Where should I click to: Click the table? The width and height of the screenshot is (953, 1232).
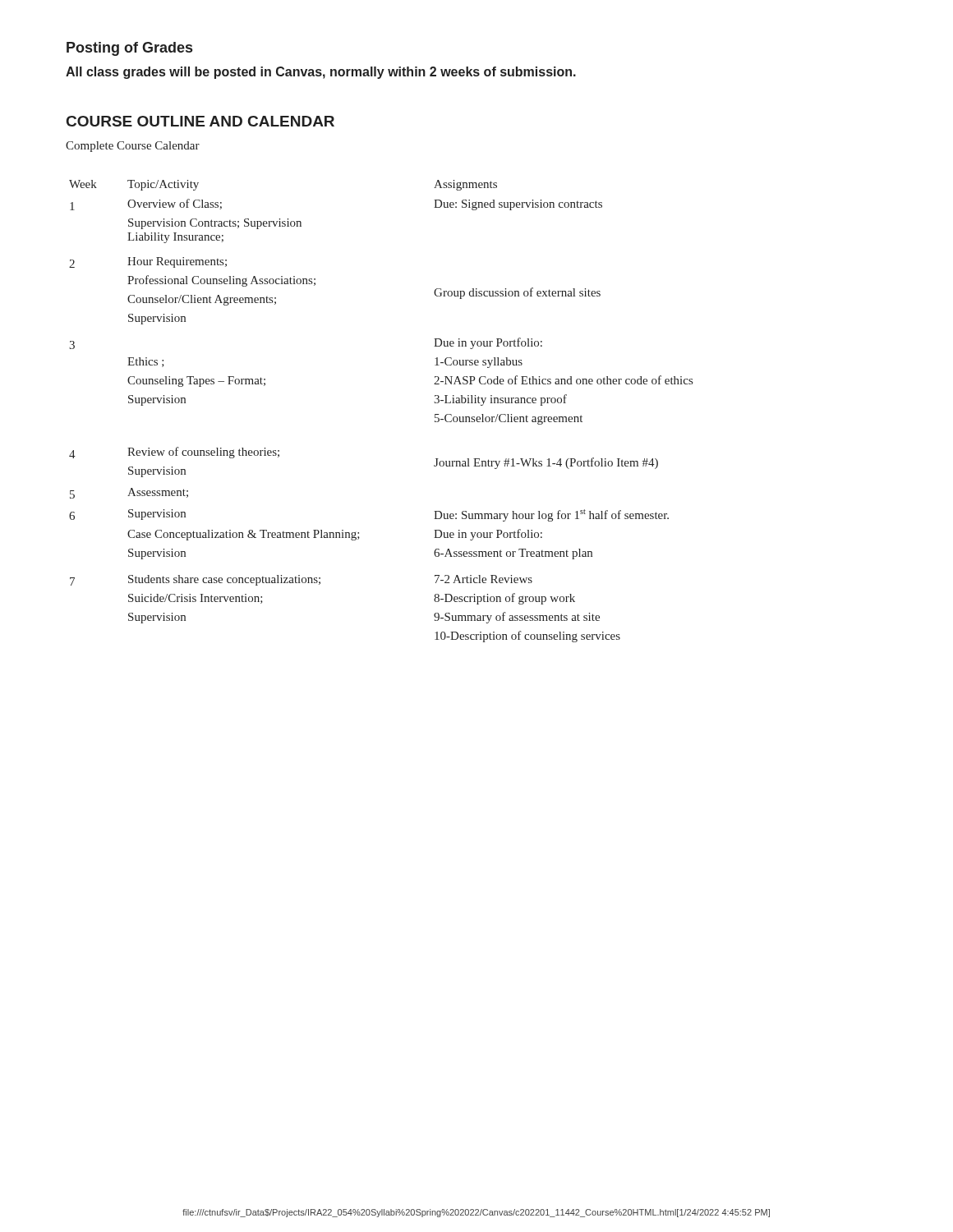(x=476, y=410)
